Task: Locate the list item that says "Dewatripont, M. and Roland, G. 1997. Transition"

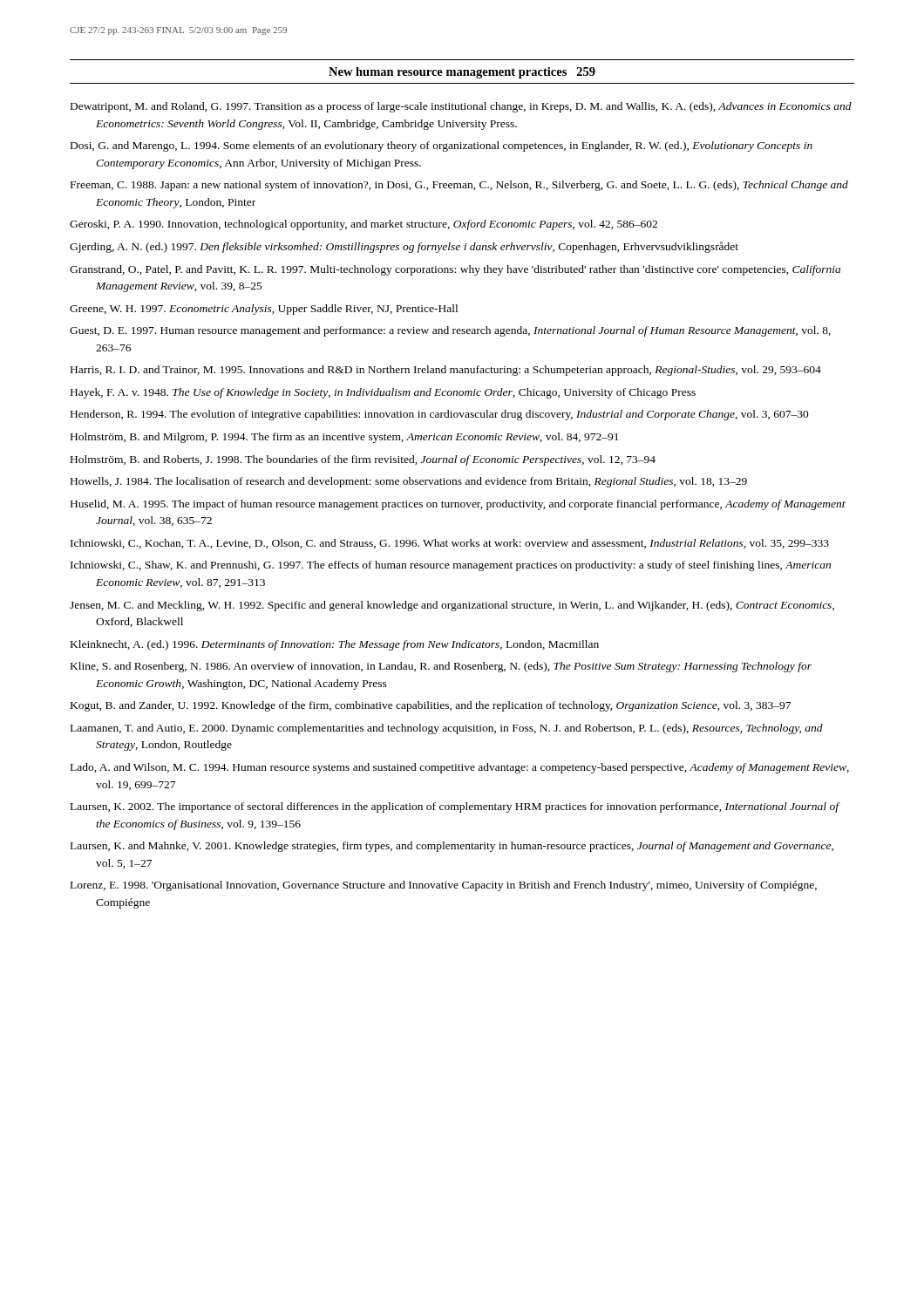Action: click(460, 114)
